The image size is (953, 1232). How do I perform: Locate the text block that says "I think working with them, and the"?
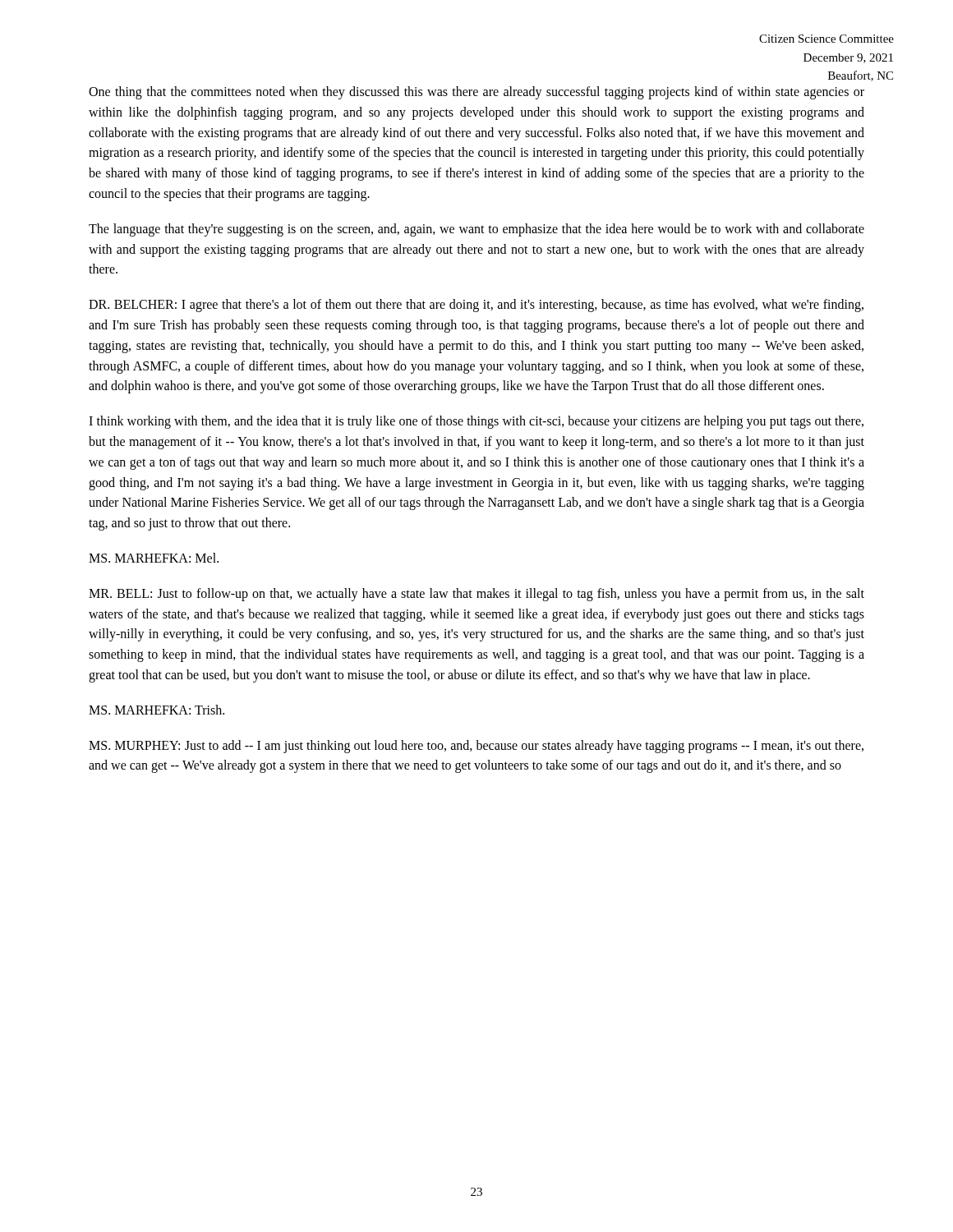click(476, 472)
